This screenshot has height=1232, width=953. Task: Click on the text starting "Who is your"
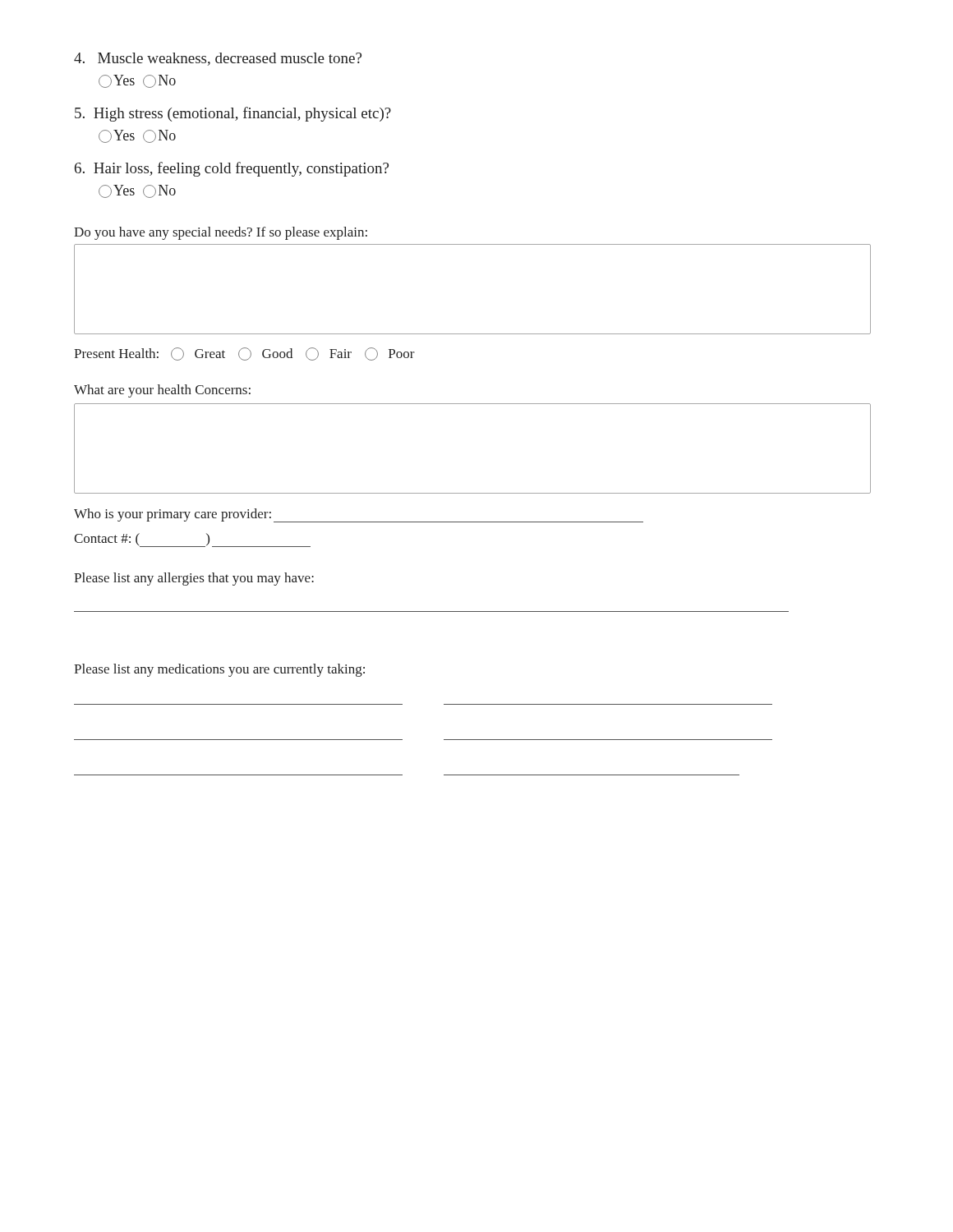pos(359,514)
